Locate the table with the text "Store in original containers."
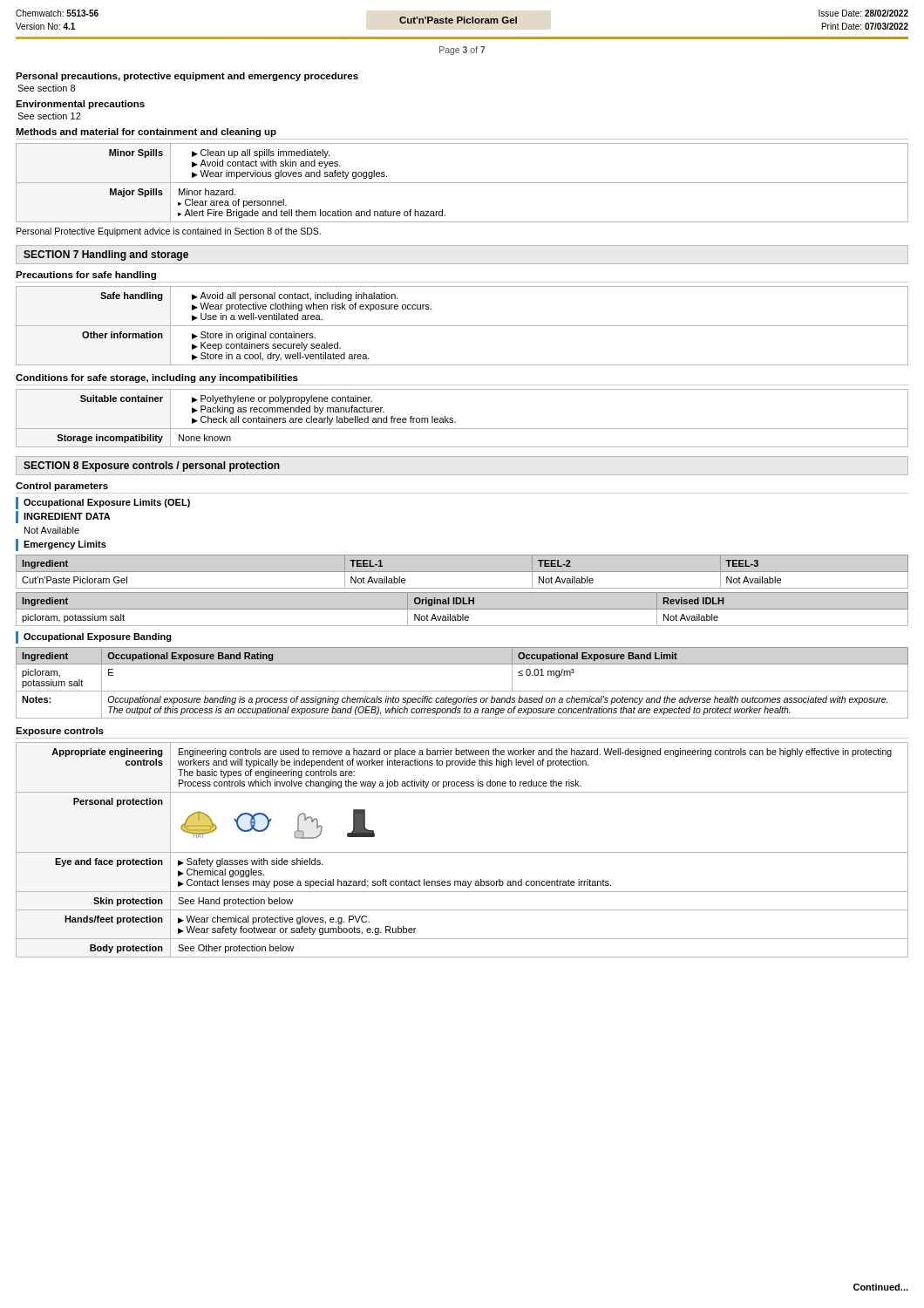This screenshot has width=924, height=1308. [462, 326]
